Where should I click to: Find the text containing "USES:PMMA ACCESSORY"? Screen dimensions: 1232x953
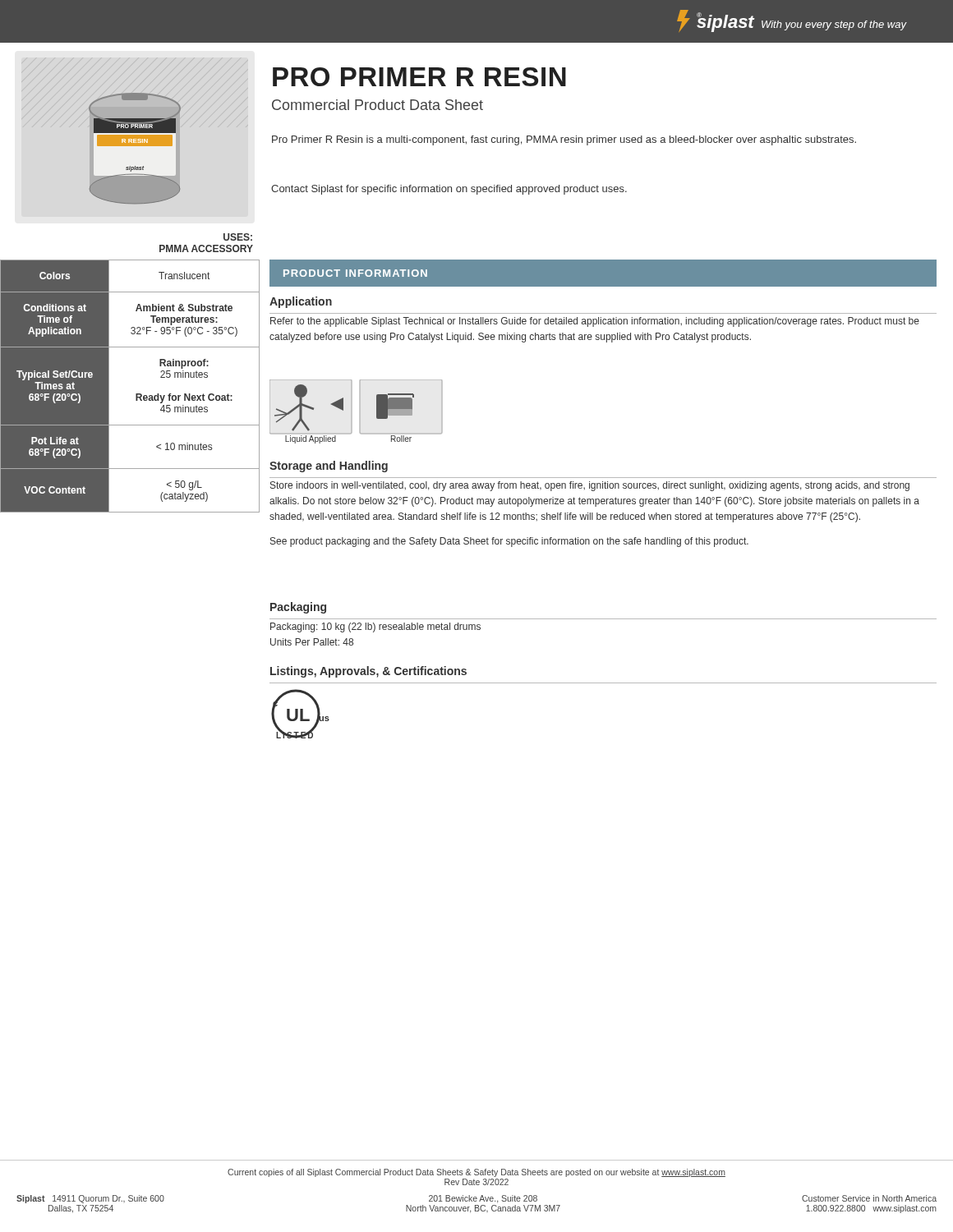coord(206,243)
